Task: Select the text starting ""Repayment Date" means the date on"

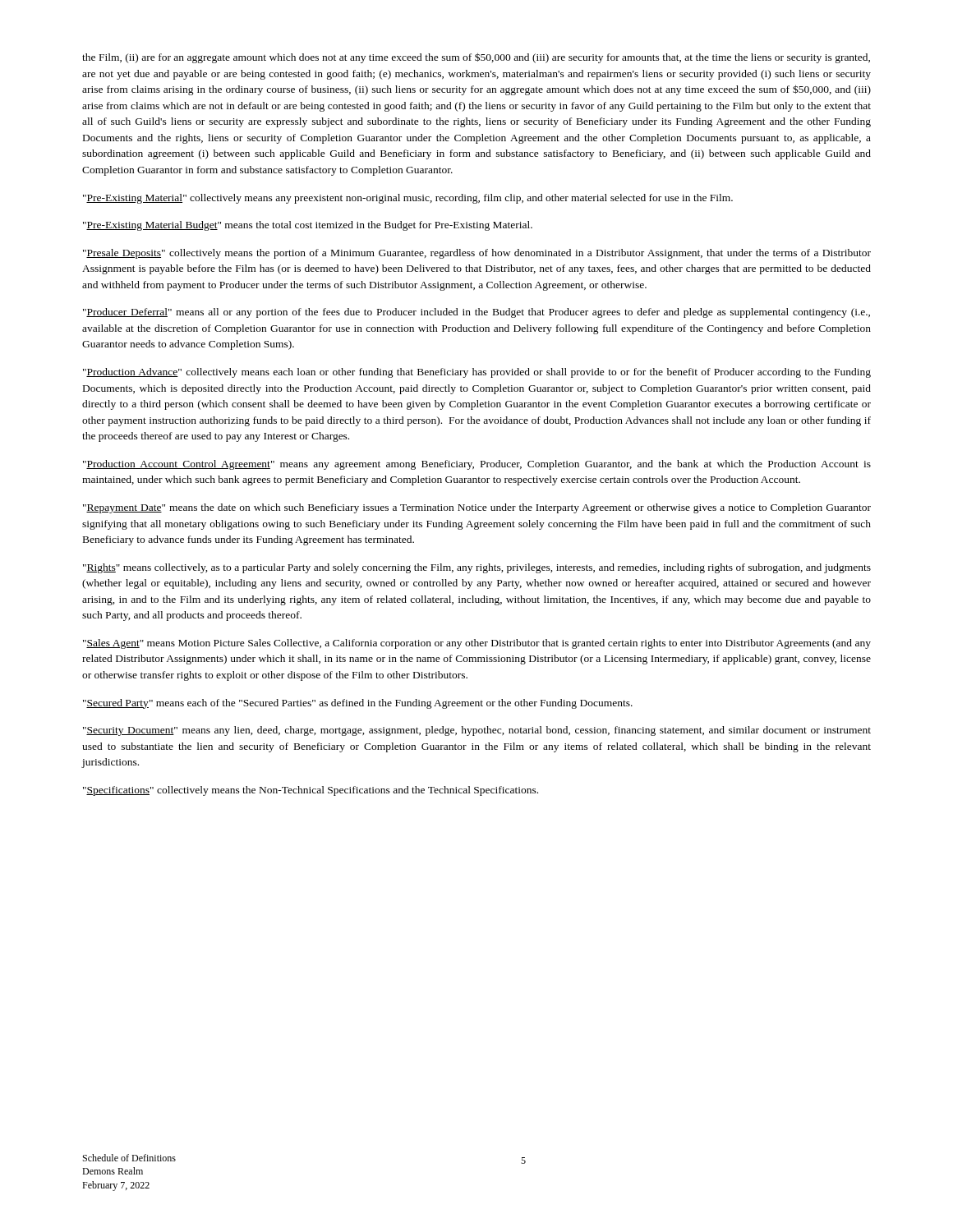Action: pos(476,523)
